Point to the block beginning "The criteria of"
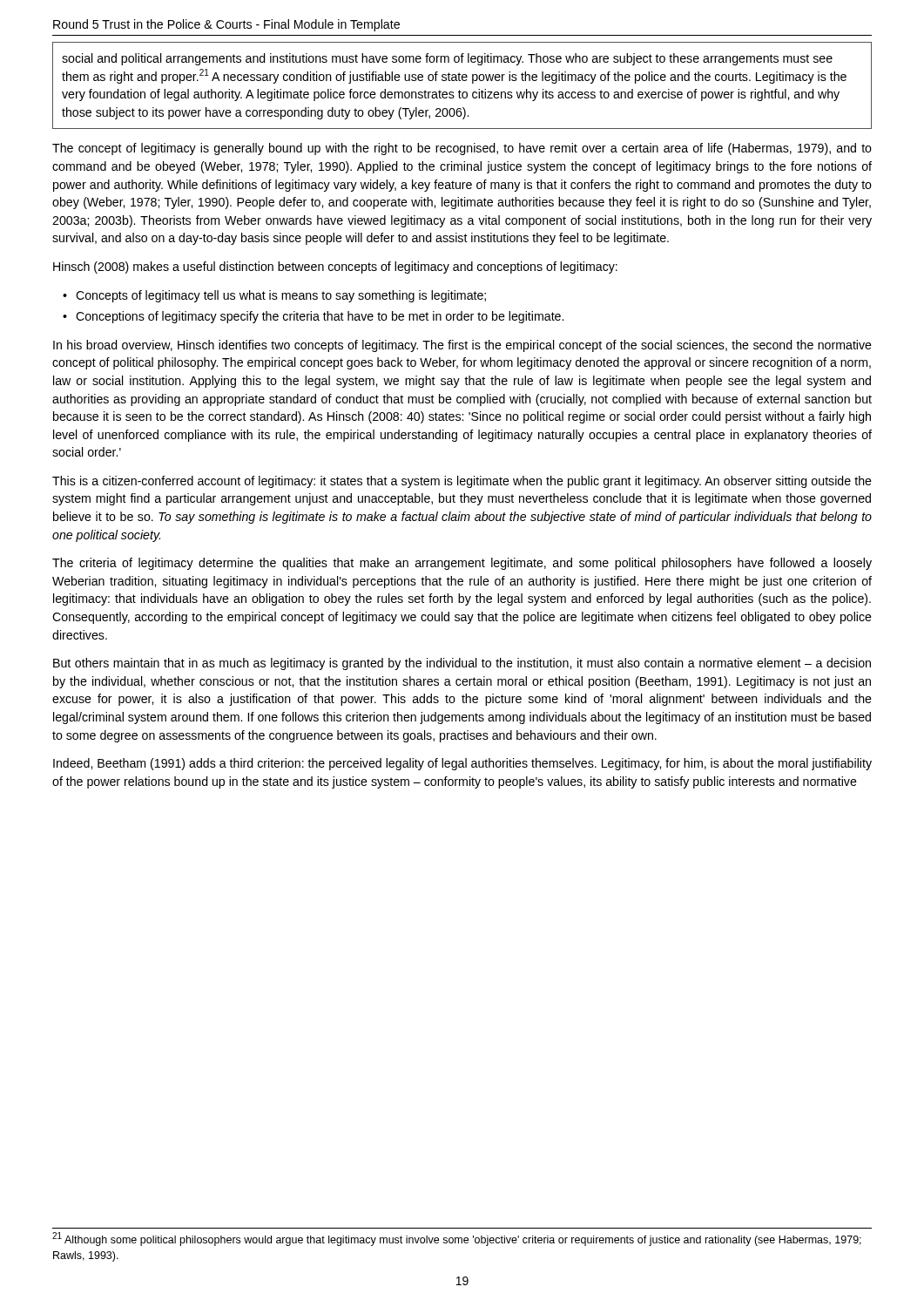This screenshot has height=1307, width=924. point(462,599)
